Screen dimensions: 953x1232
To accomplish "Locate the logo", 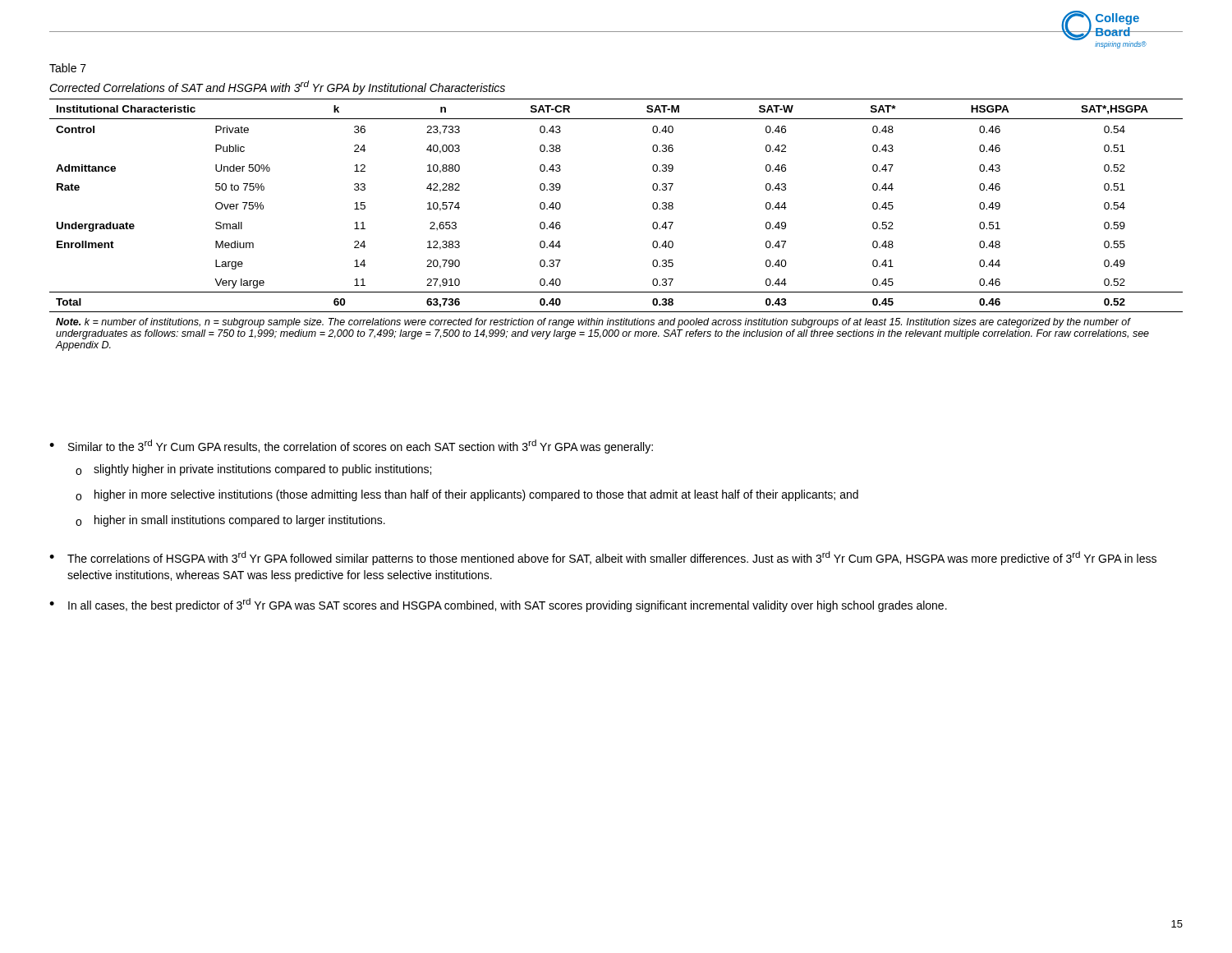I will (1121, 32).
